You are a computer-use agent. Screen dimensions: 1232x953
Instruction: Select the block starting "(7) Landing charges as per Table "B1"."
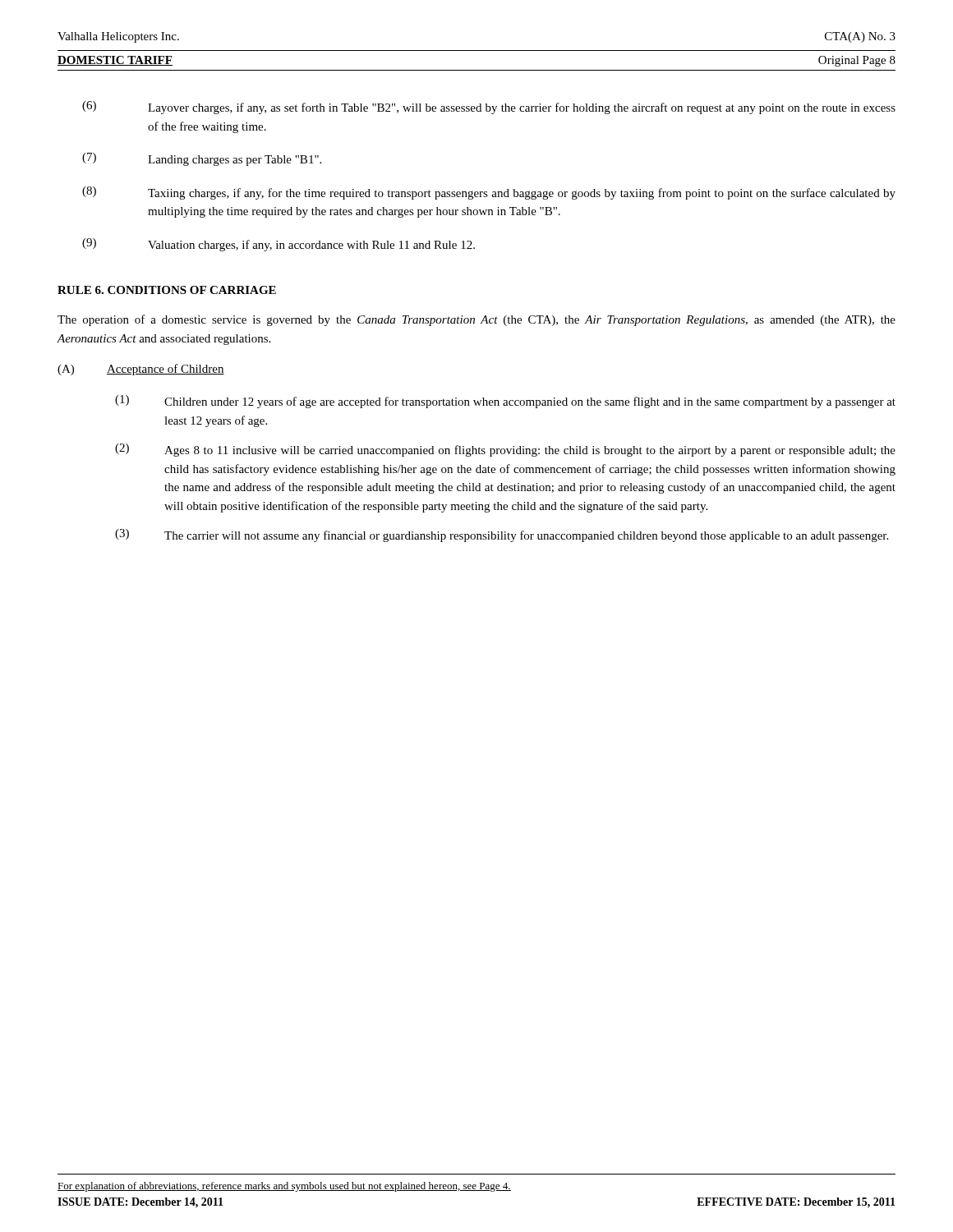[202, 159]
